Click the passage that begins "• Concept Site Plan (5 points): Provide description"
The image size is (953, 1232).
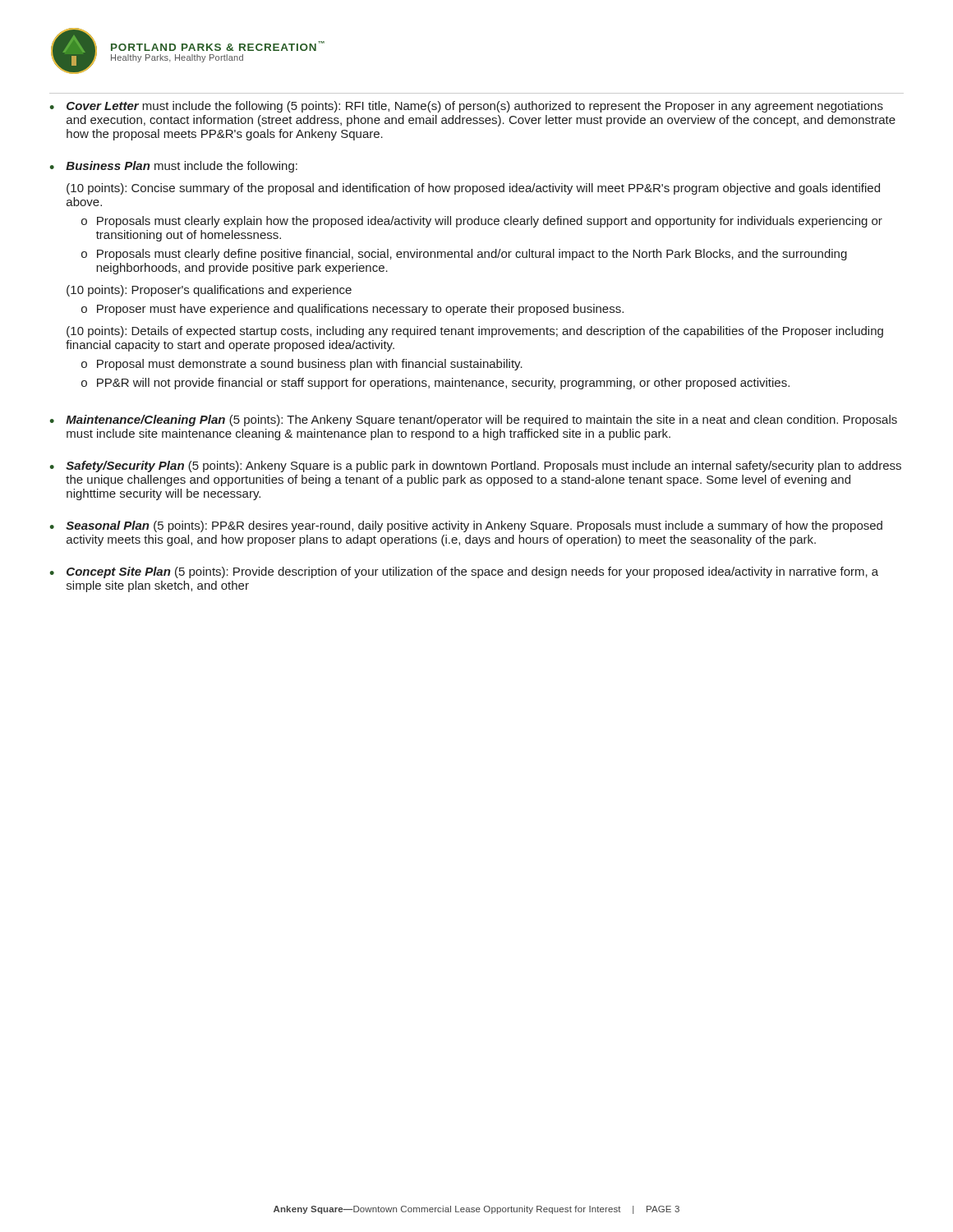476,578
